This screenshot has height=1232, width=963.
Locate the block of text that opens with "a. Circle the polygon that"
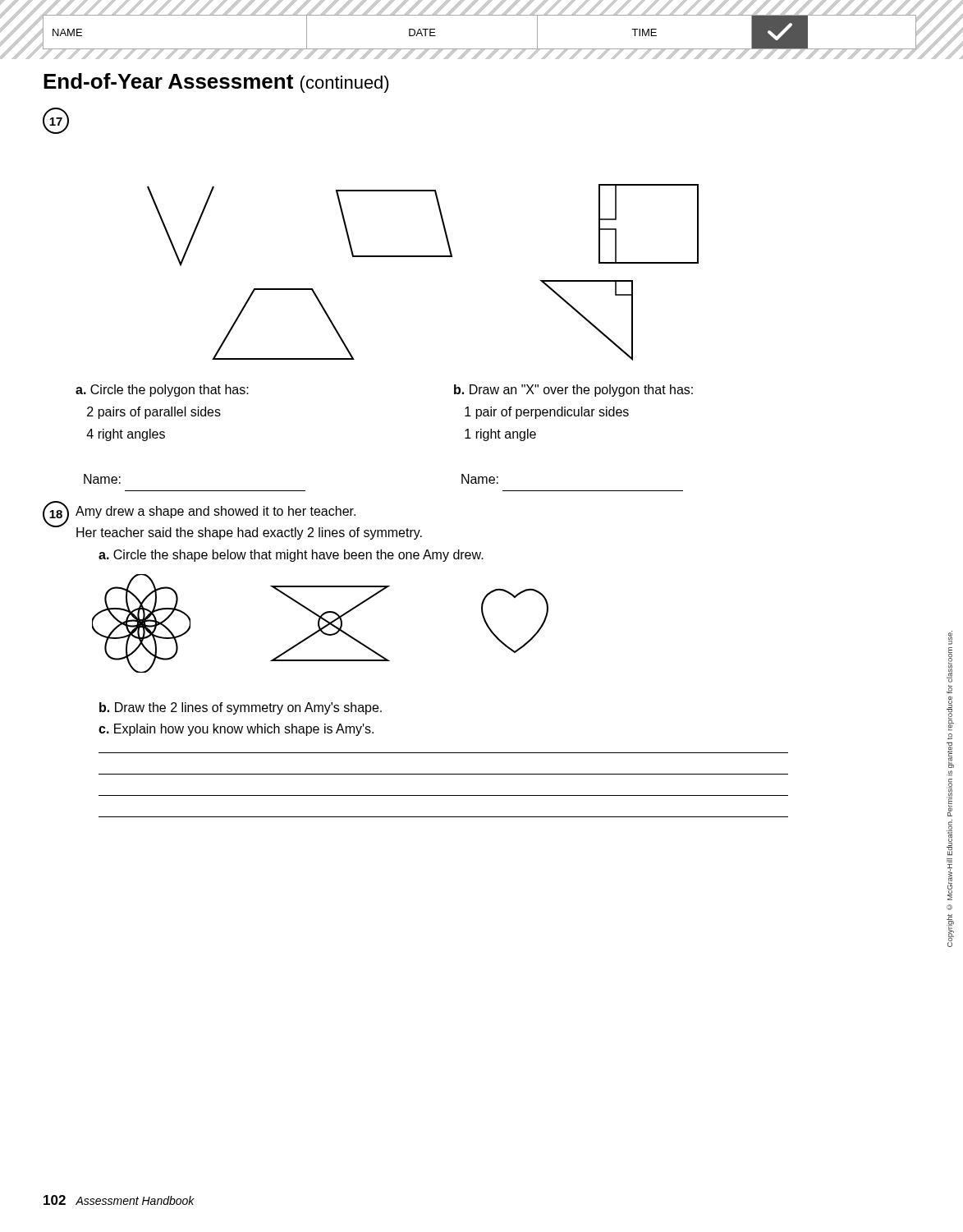[470, 435]
